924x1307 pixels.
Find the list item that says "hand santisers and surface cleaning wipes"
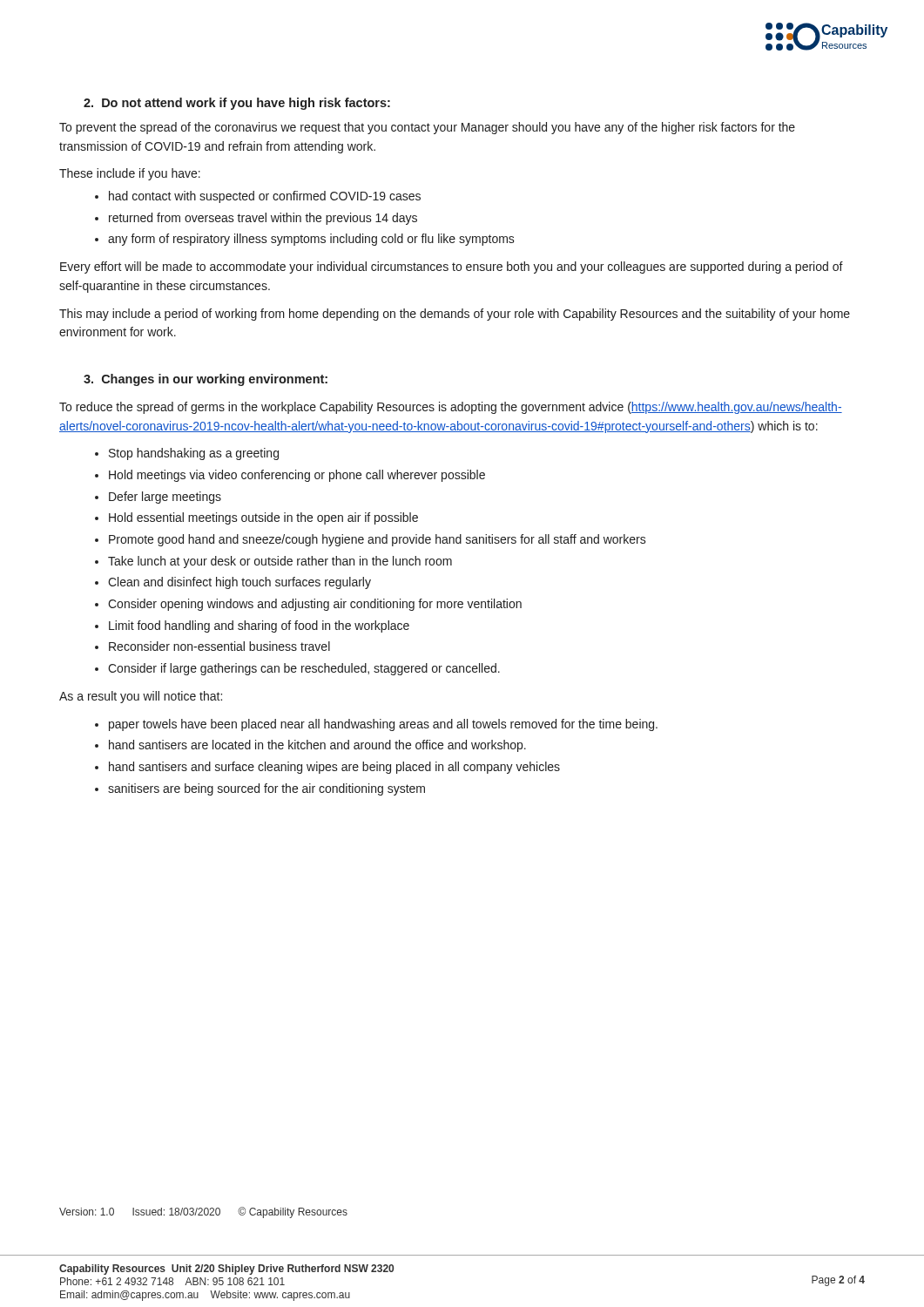pyautogui.click(x=334, y=767)
